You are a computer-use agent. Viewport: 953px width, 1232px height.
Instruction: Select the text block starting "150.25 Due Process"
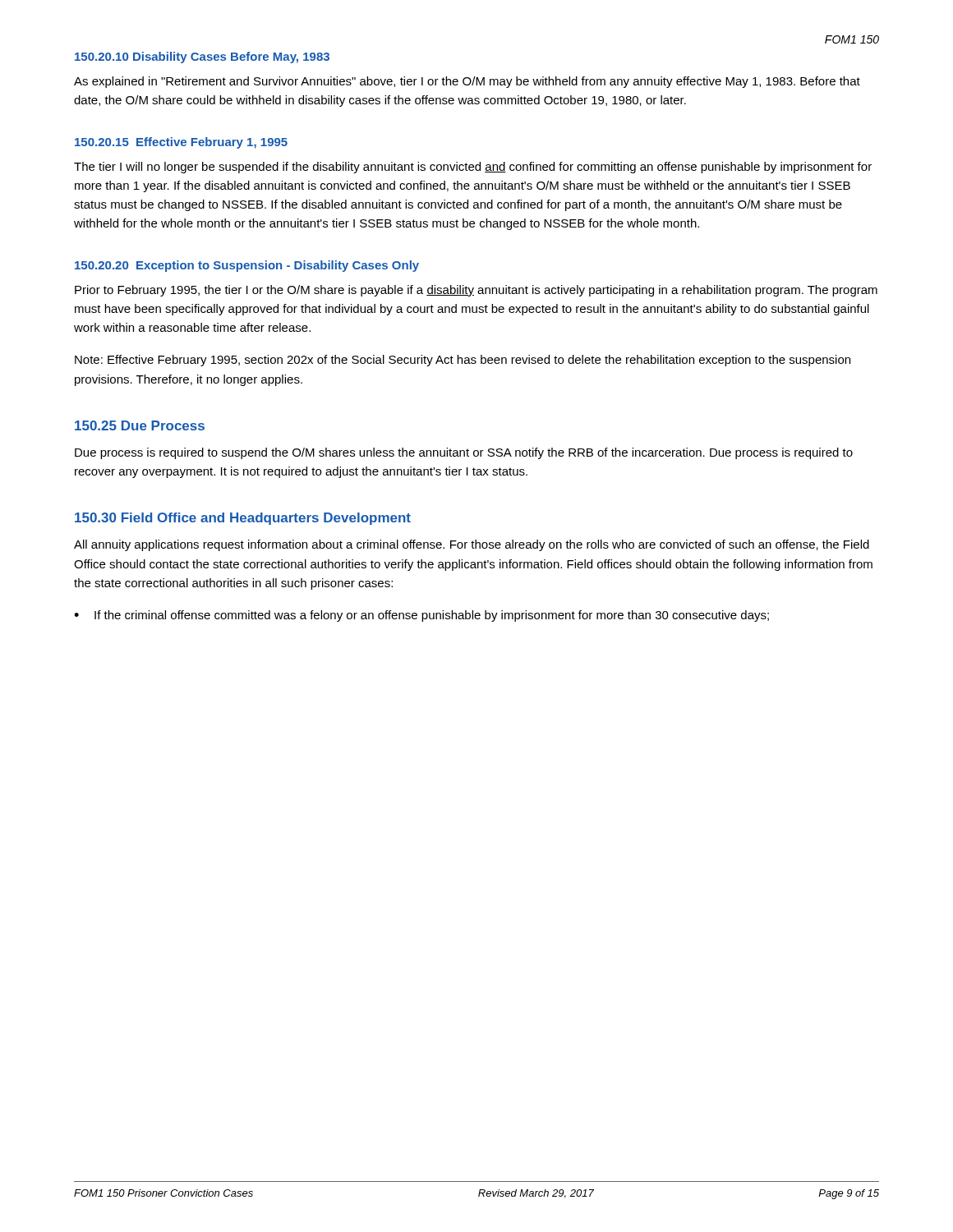(140, 426)
